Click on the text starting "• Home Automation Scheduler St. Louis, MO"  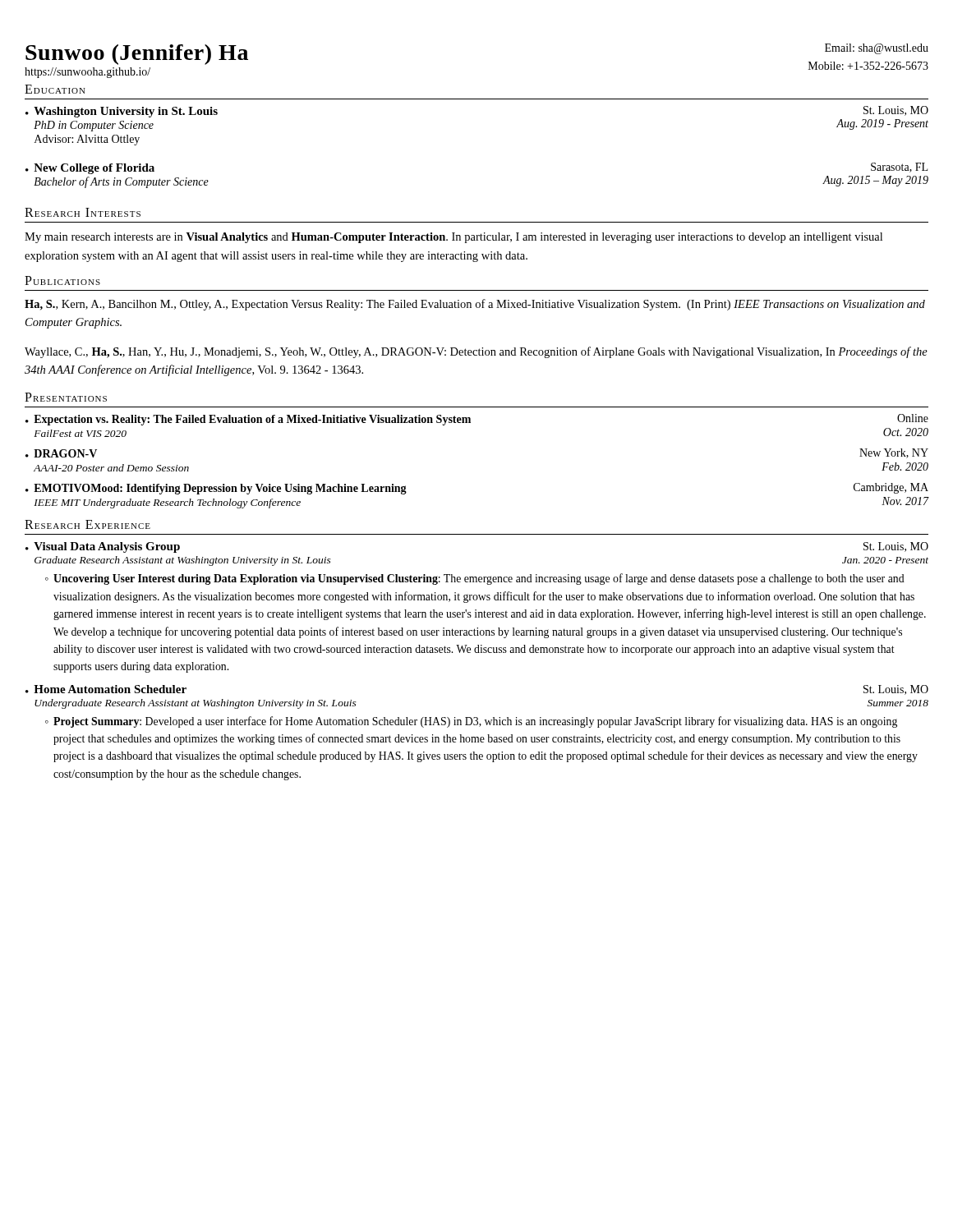pyautogui.click(x=100, y=690)
